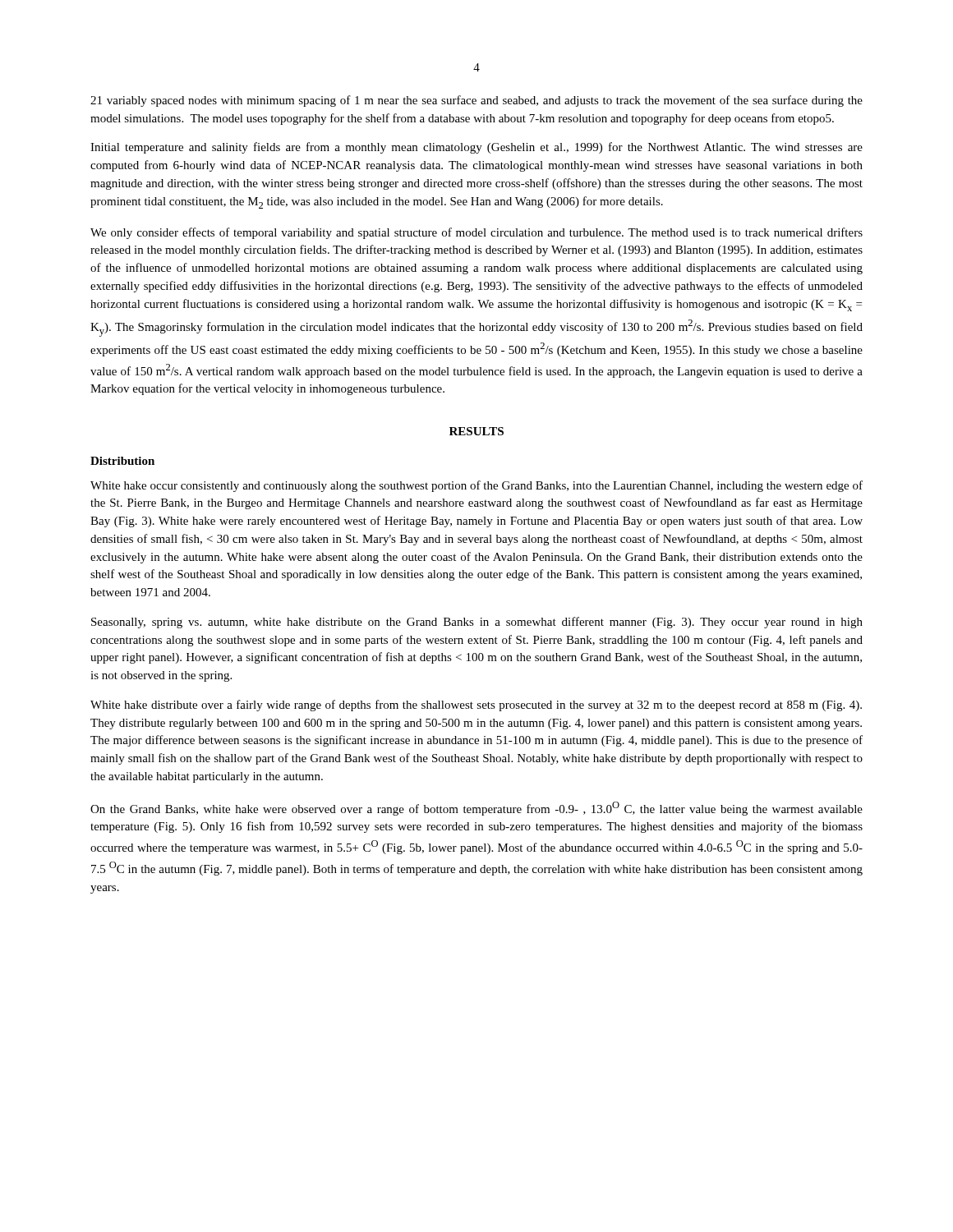Where is the passage that starts "On the Grand Banks,"?
953x1232 pixels.
476,847
